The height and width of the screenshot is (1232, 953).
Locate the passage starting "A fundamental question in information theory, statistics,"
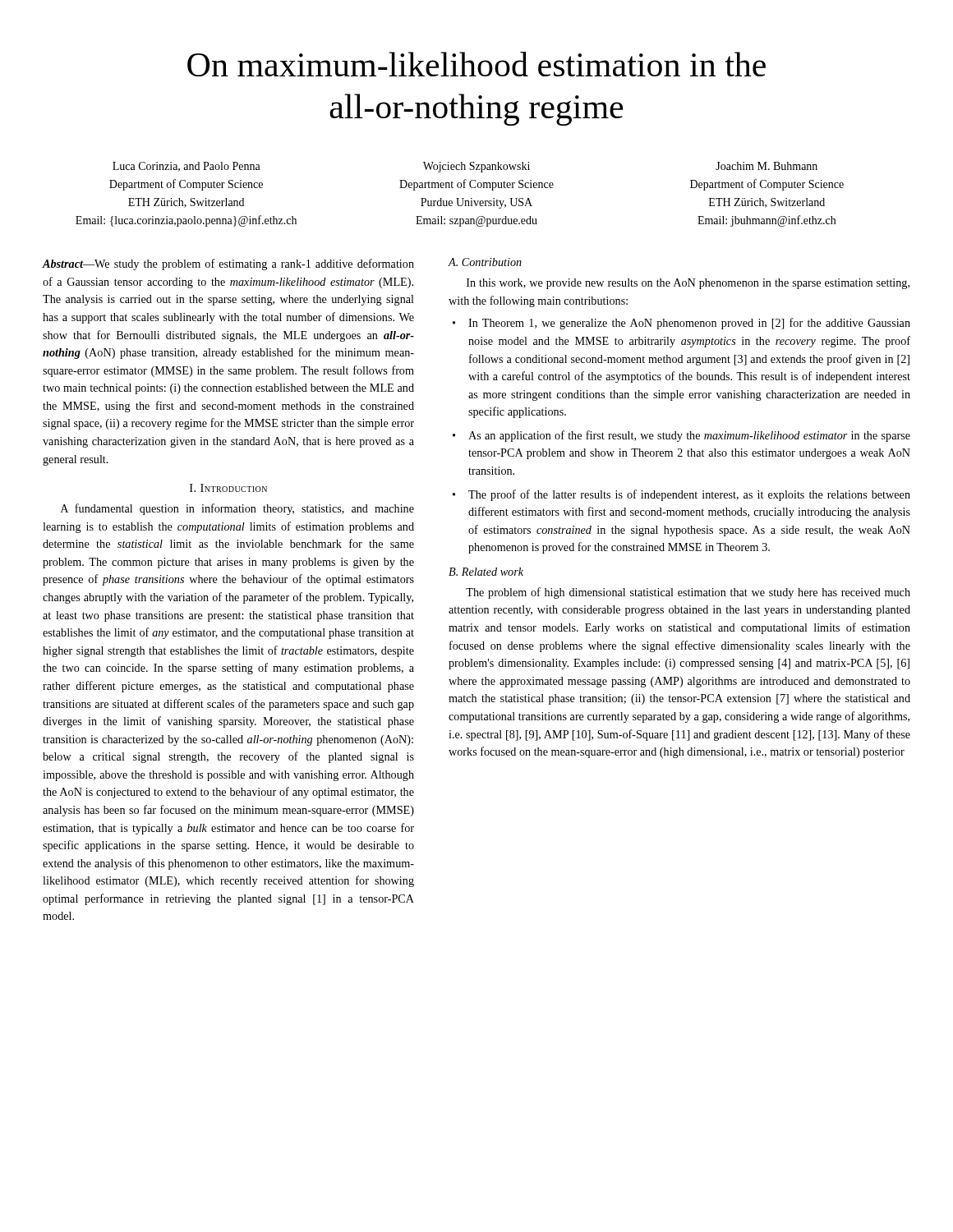[x=228, y=713]
